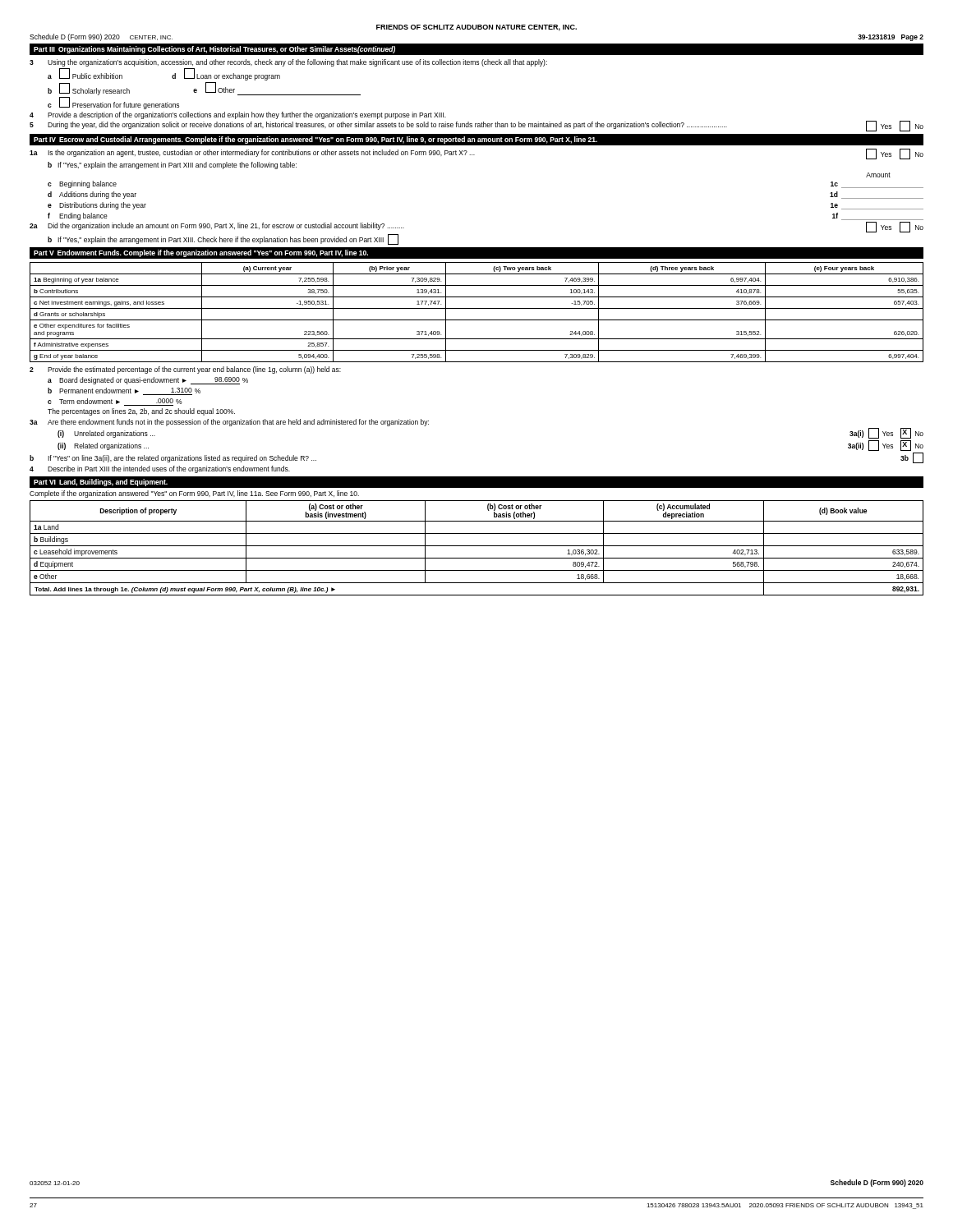The image size is (953, 1232).
Task: Find the block on this page that starts "Complete if the organization answered "Yes""
Action: [194, 494]
